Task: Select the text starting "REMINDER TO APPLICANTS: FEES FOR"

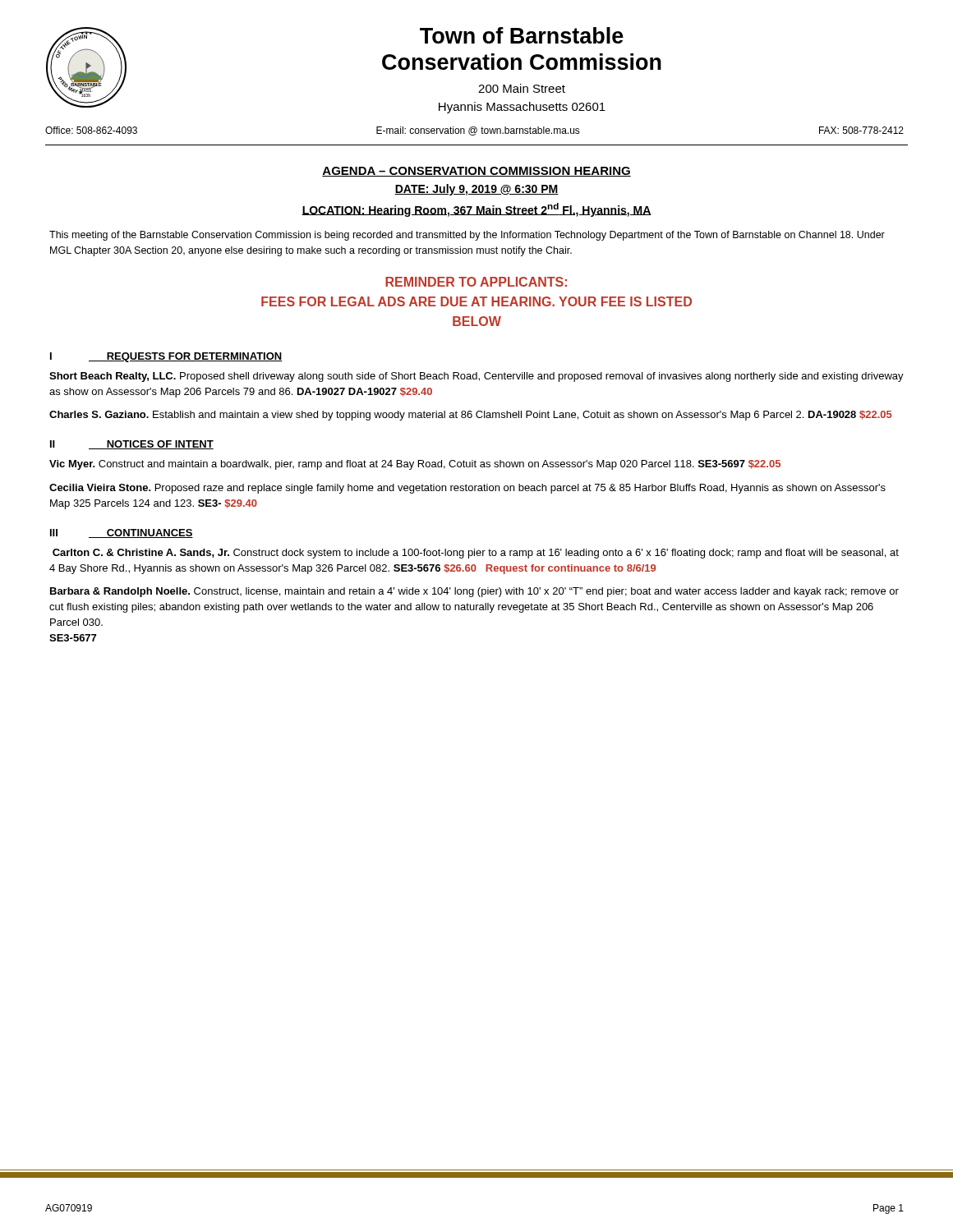Action: click(476, 302)
